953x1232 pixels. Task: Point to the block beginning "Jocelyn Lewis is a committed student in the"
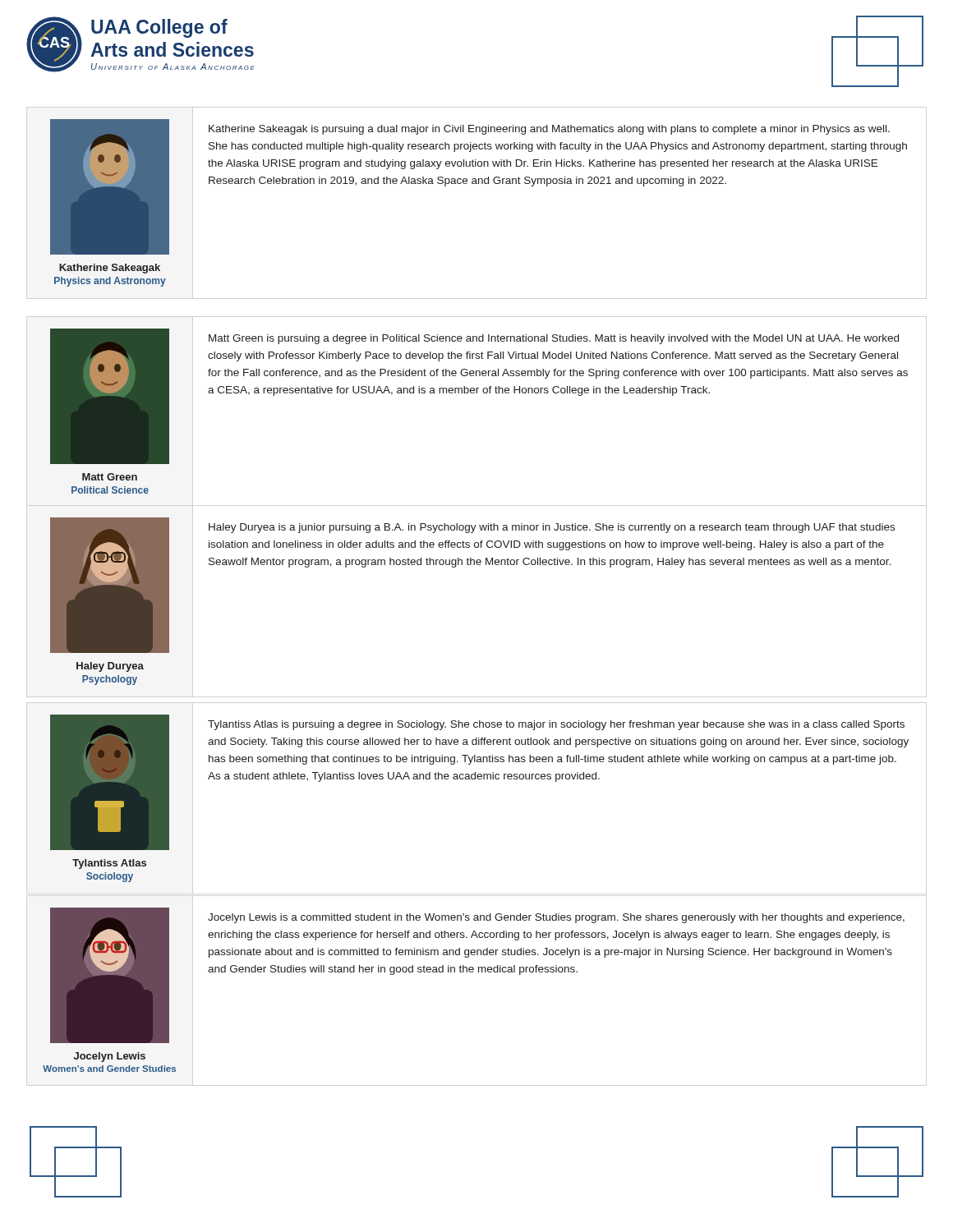tap(557, 943)
